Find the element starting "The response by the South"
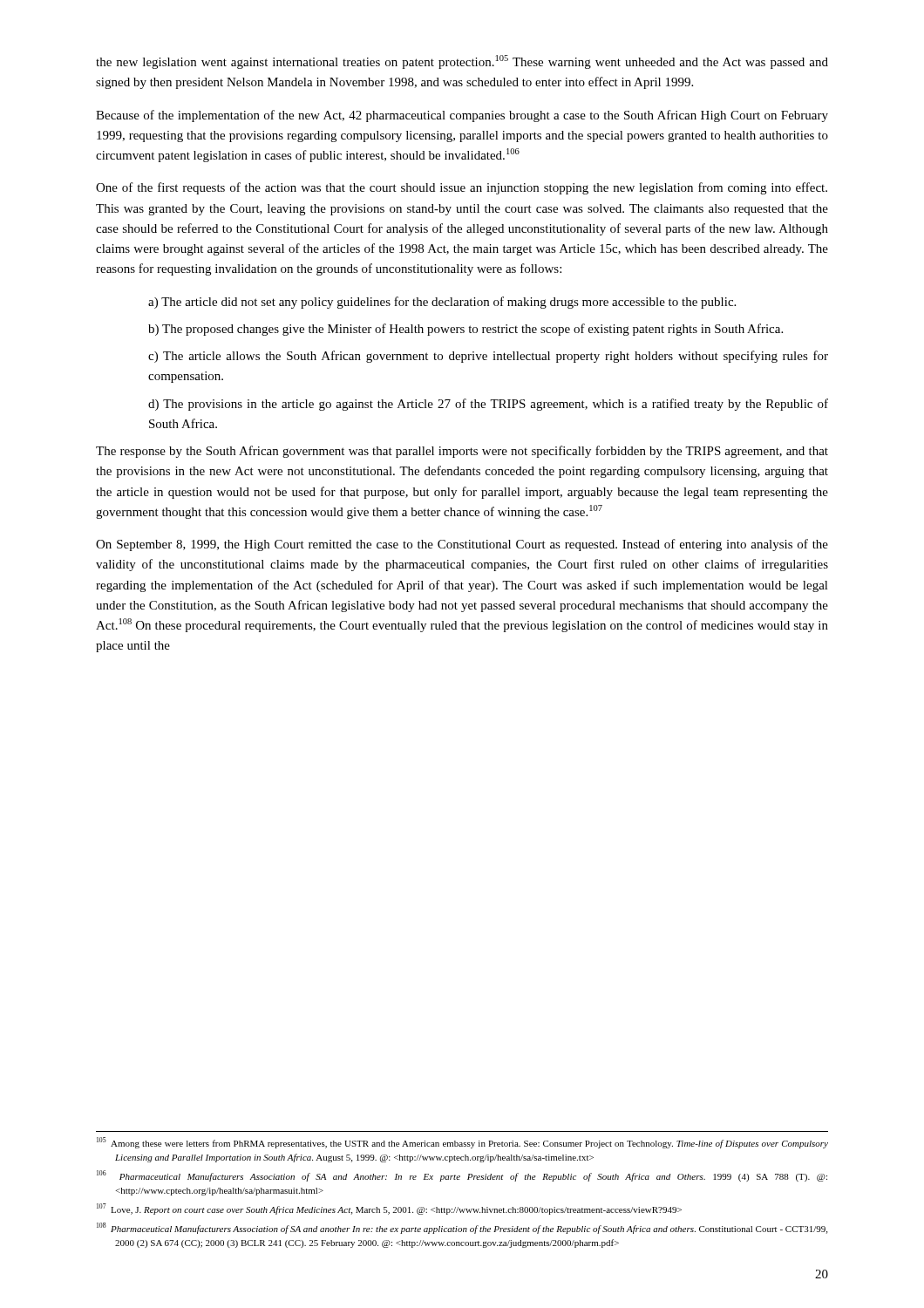Image resolution: width=924 pixels, height=1308 pixels. [462, 481]
